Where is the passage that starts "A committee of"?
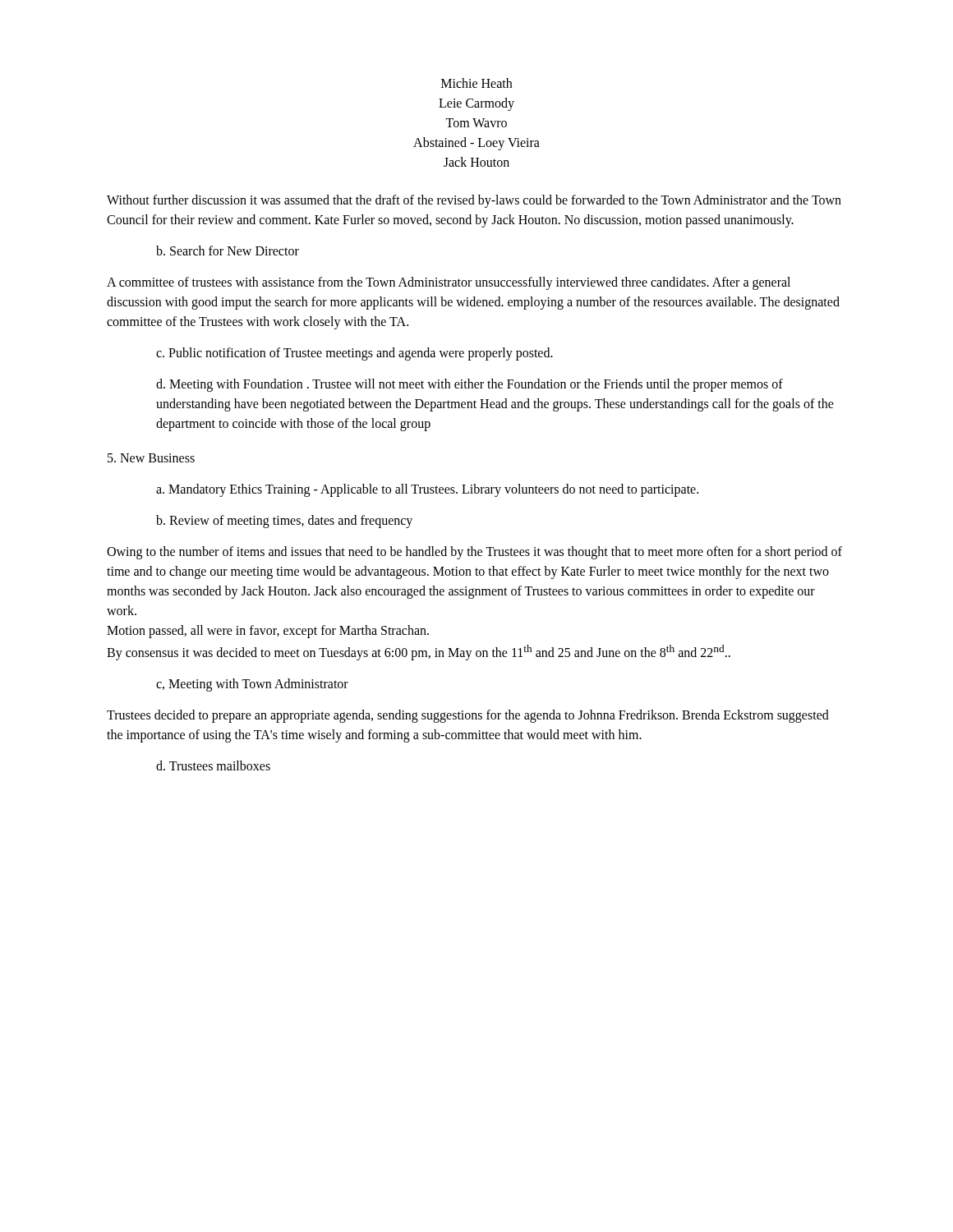Image resolution: width=953 pixels, height=1232 pixels. (x=473, y=302)
